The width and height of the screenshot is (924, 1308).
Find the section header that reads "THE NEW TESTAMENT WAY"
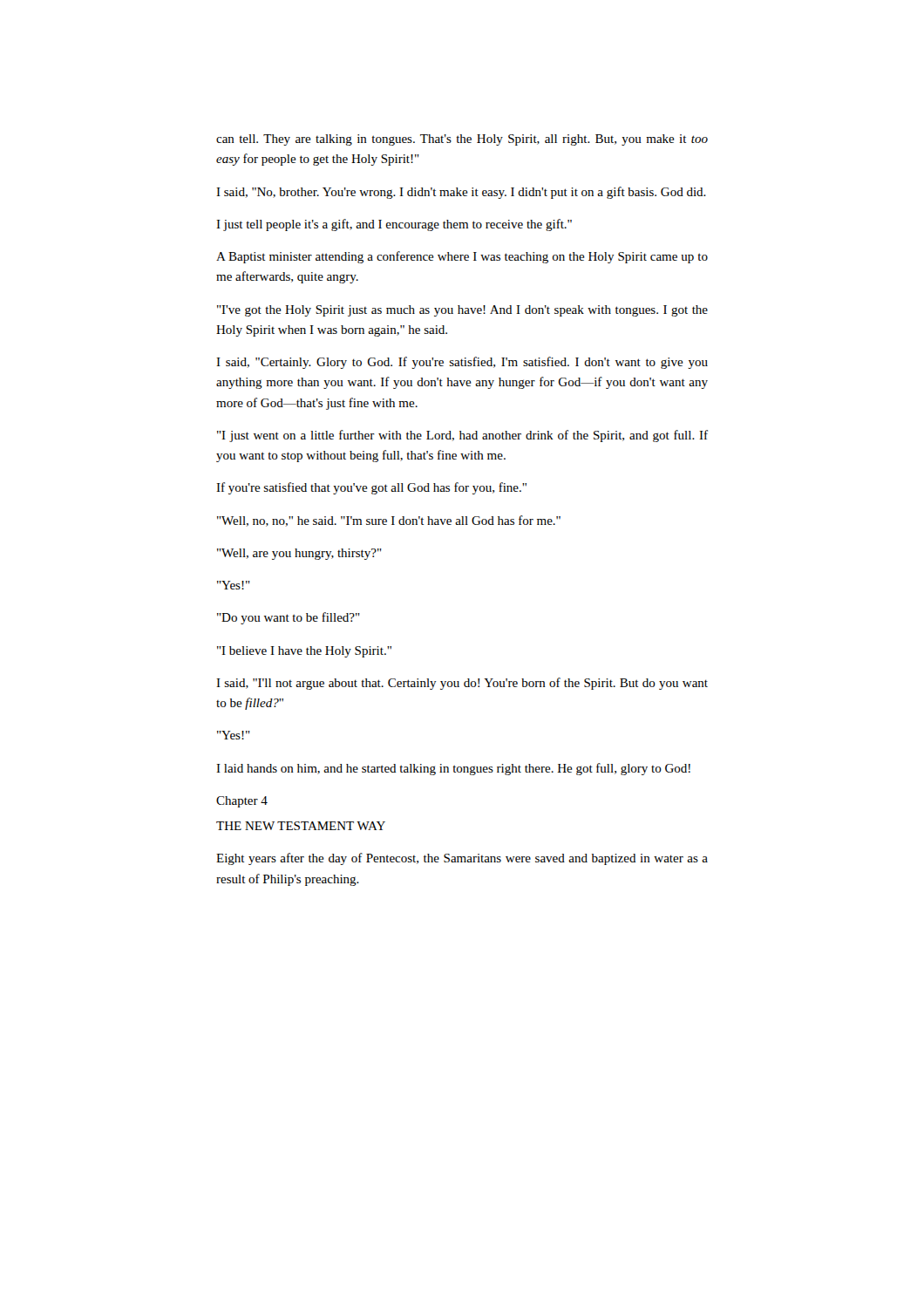[301, 826]
